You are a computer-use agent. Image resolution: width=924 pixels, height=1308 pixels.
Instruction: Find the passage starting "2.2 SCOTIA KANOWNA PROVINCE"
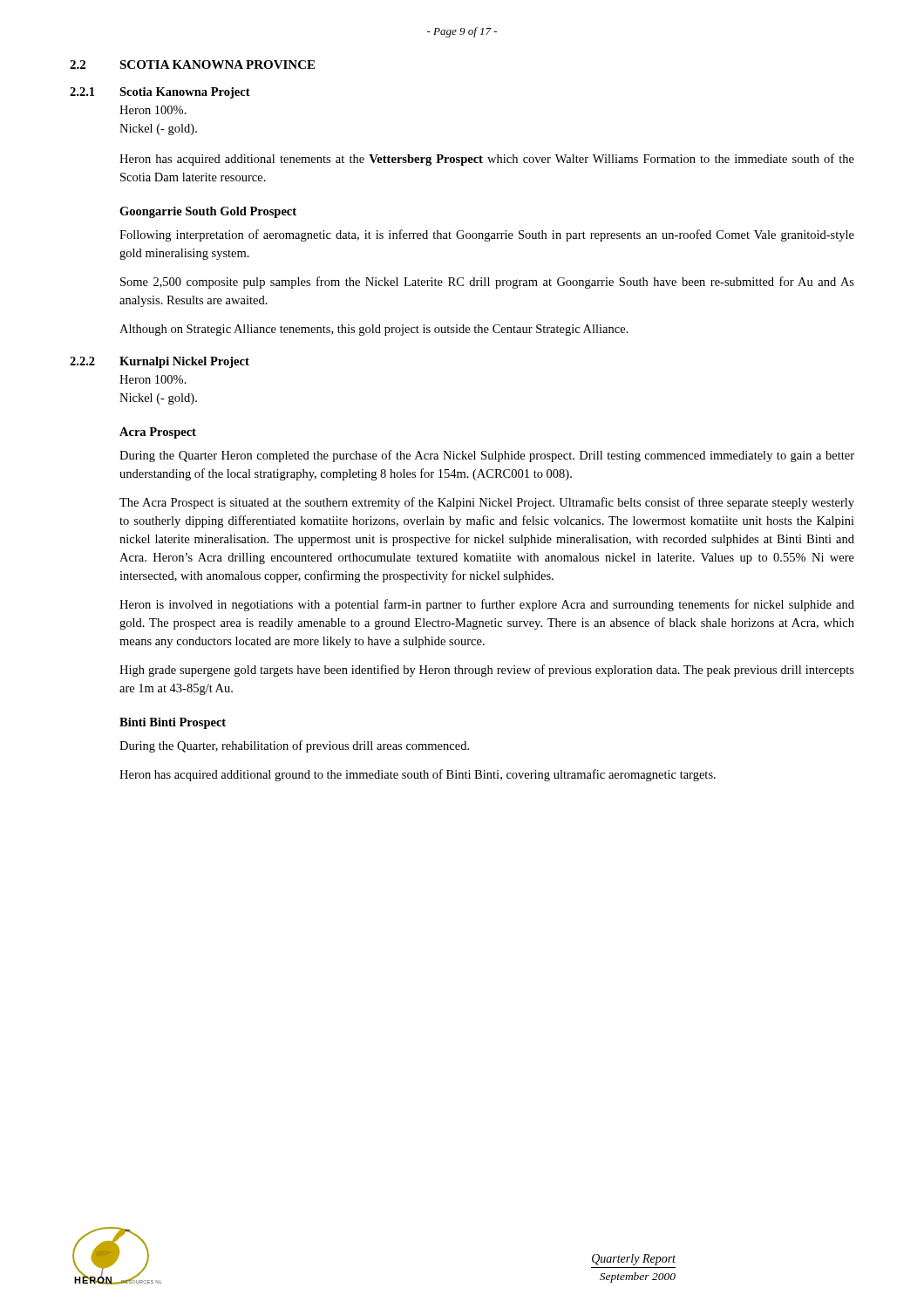pyautogui.click(x=193, y=65)
